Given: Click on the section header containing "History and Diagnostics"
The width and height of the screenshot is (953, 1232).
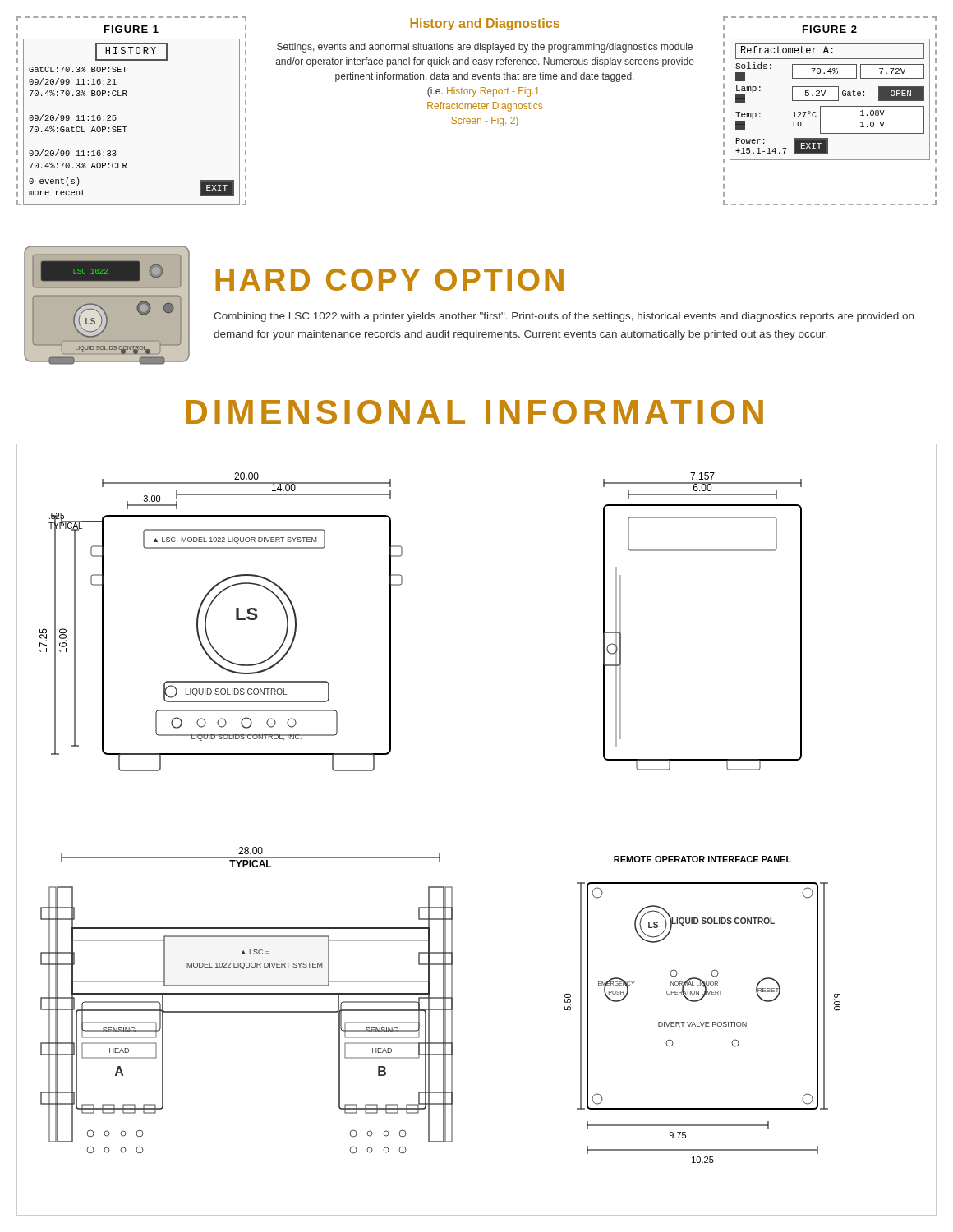Looking at the screenshot, I should 485,23.
